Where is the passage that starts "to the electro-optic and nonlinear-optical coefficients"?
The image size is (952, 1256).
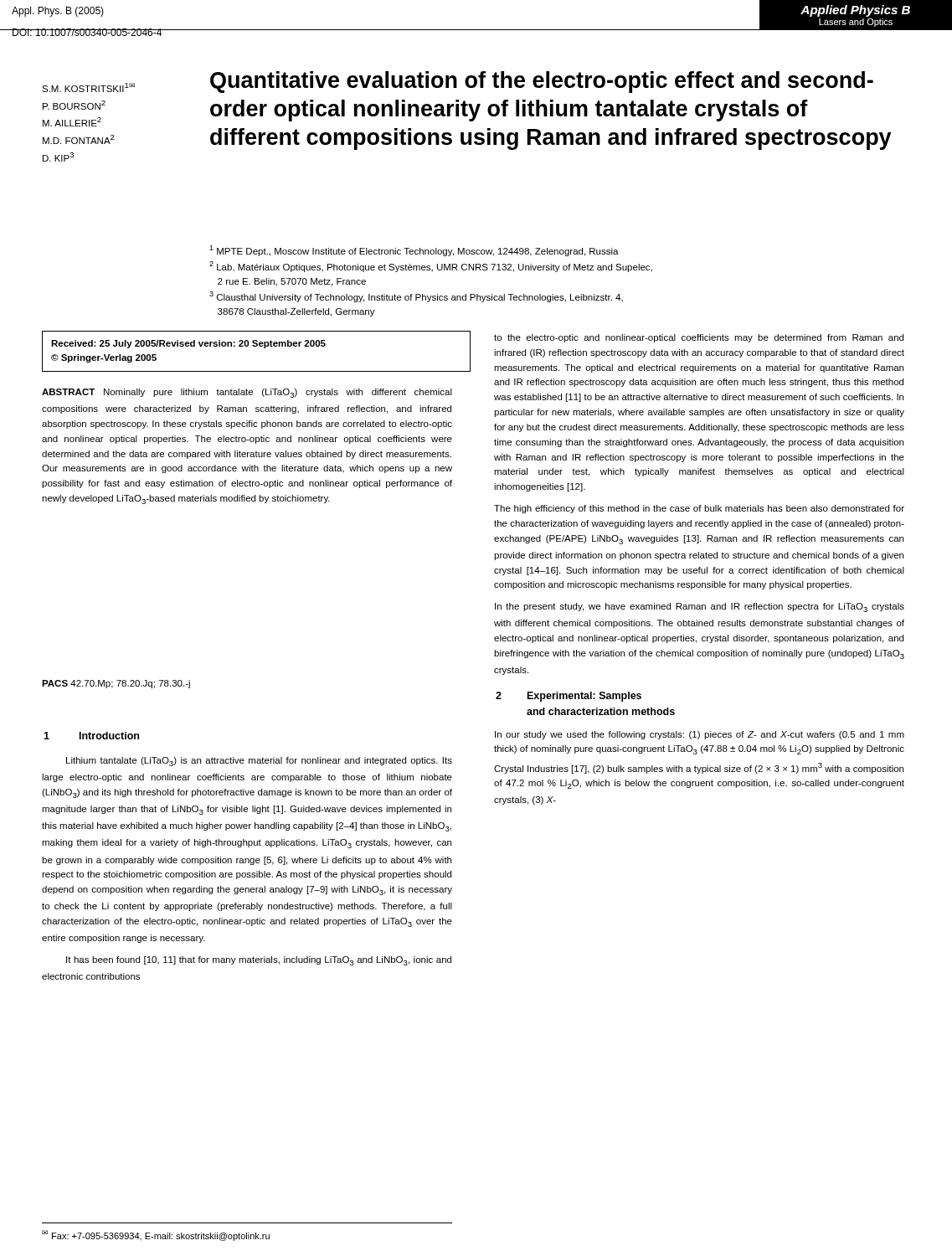pos(699,569)
